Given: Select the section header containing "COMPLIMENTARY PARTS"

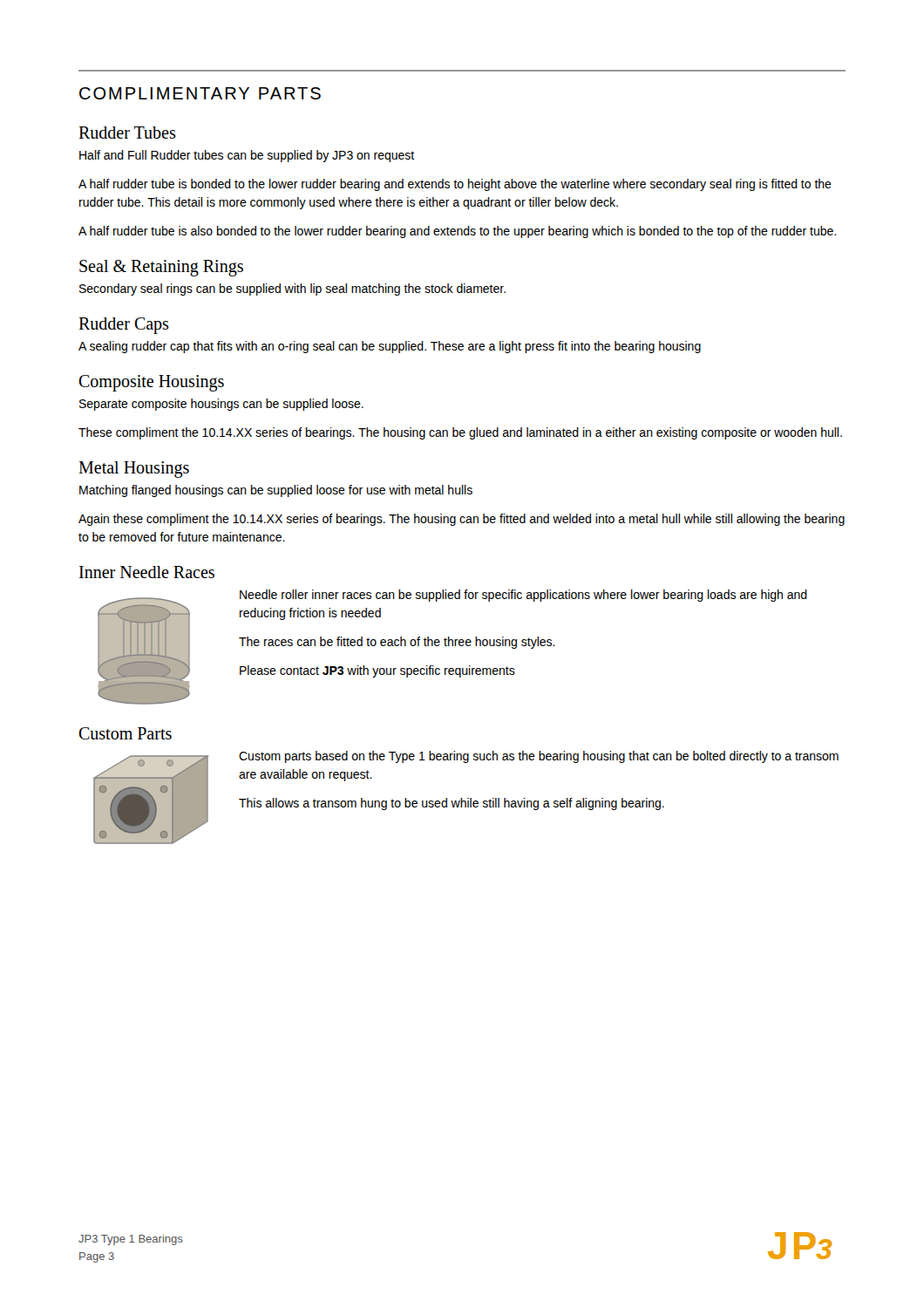Looking at the screenshot, I should 200,93.
